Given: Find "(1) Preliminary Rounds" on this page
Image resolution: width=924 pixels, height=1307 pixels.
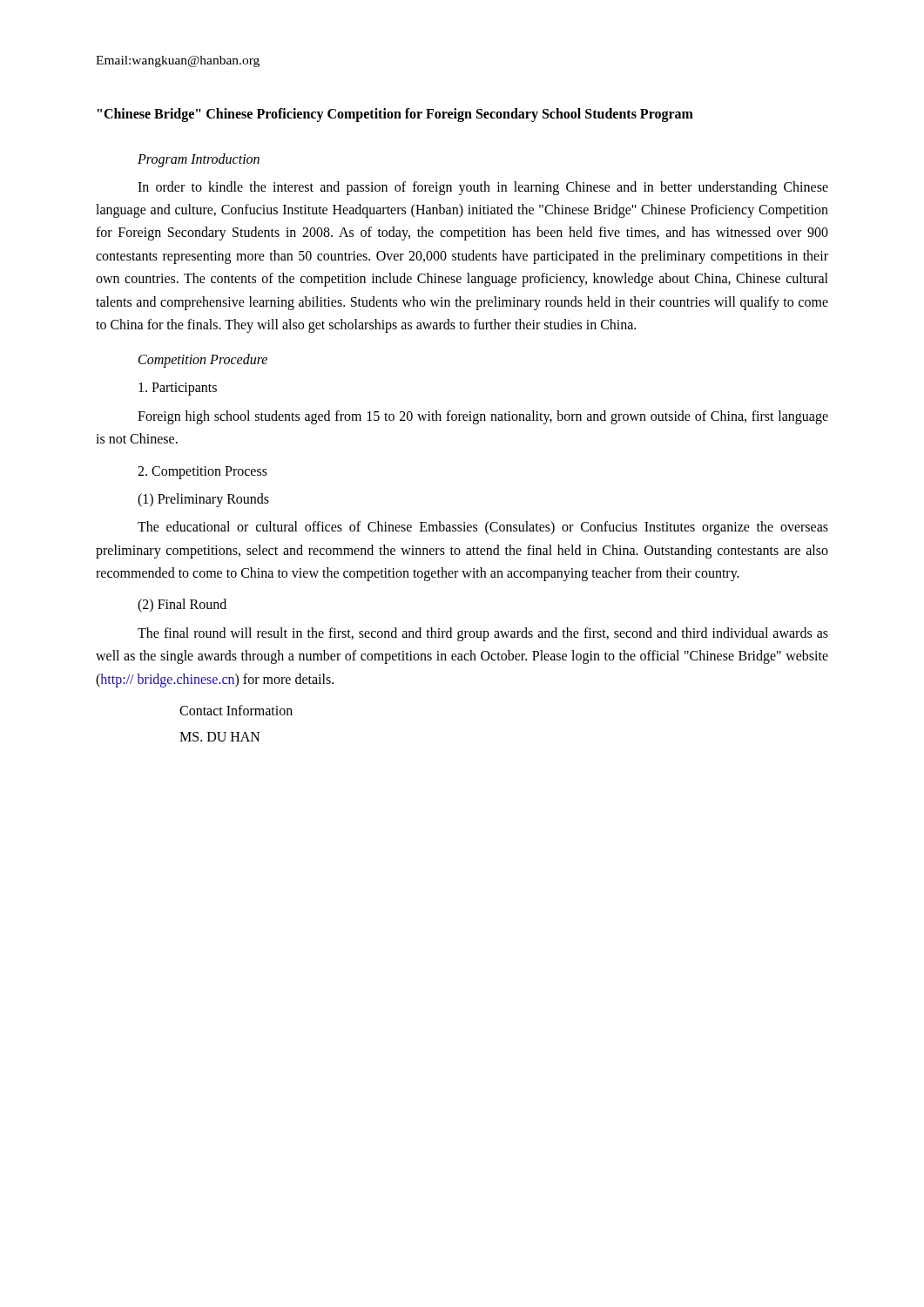Looking at the screenshot, I should click(203, 499).
